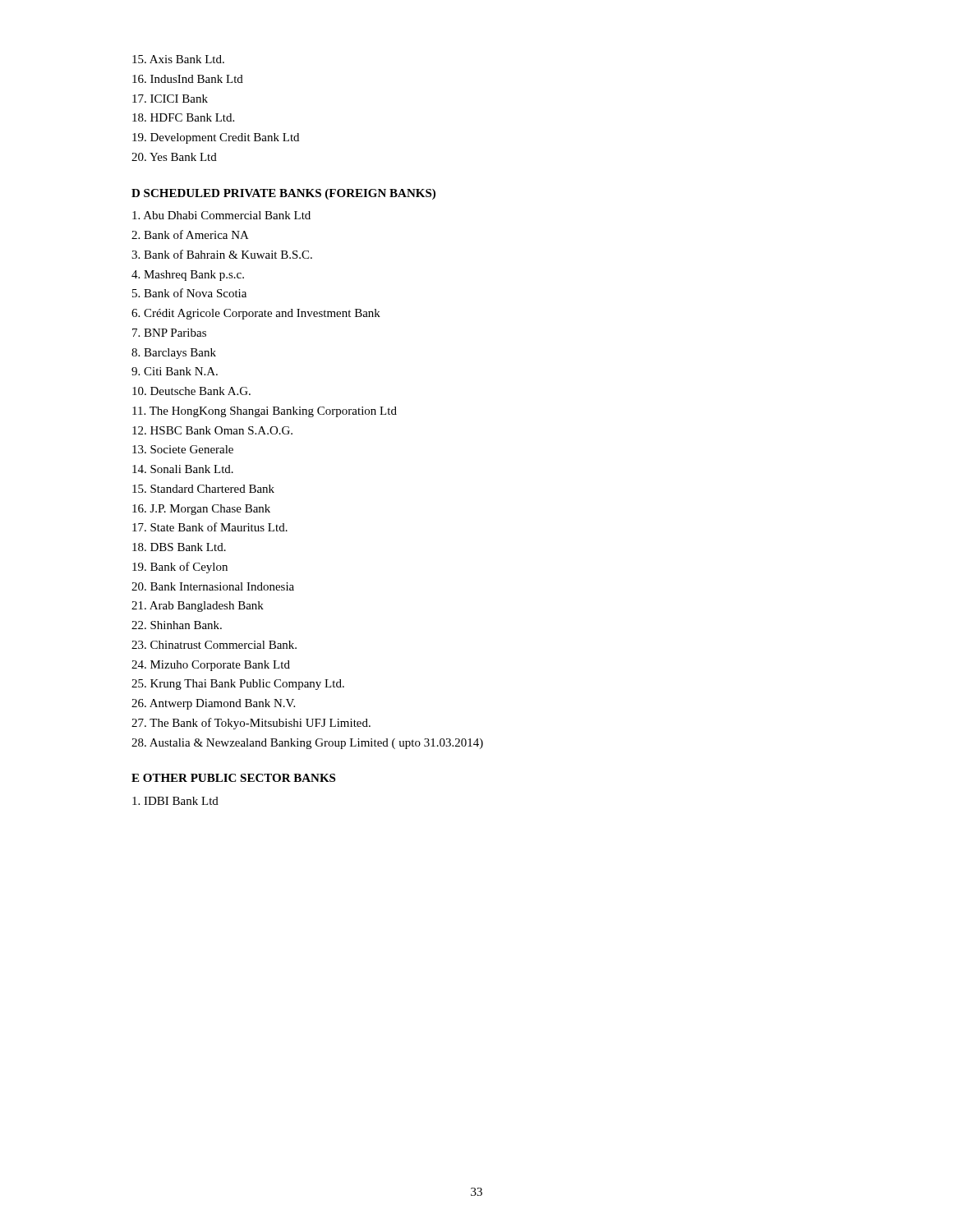Viewport: 953px width, 1232px height.
Task: Where does it say "10. Deutsche Bank A.G."?
Action: pyautogui.click(x=191, y=391)
